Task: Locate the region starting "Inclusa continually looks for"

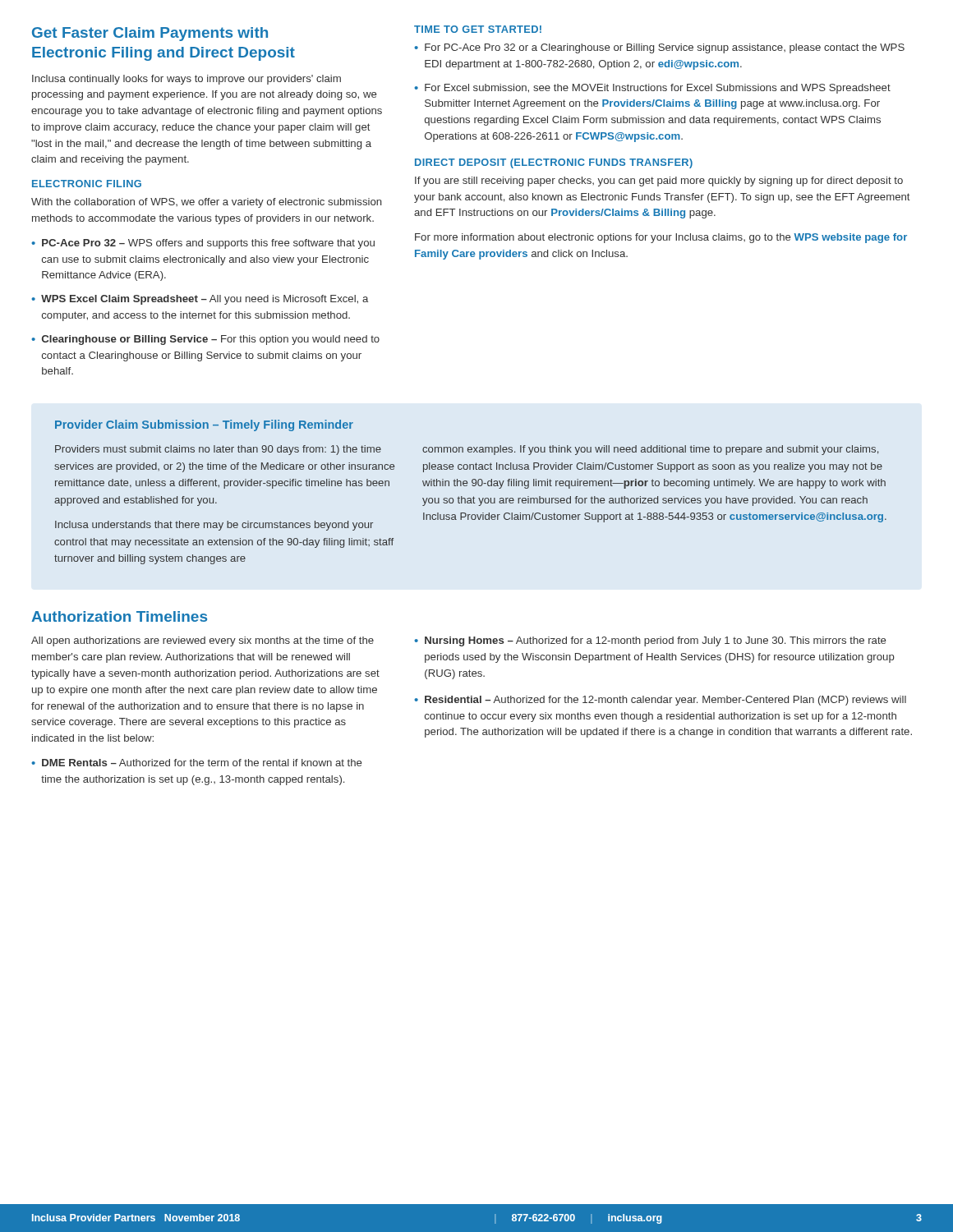Action: (208, 119)
